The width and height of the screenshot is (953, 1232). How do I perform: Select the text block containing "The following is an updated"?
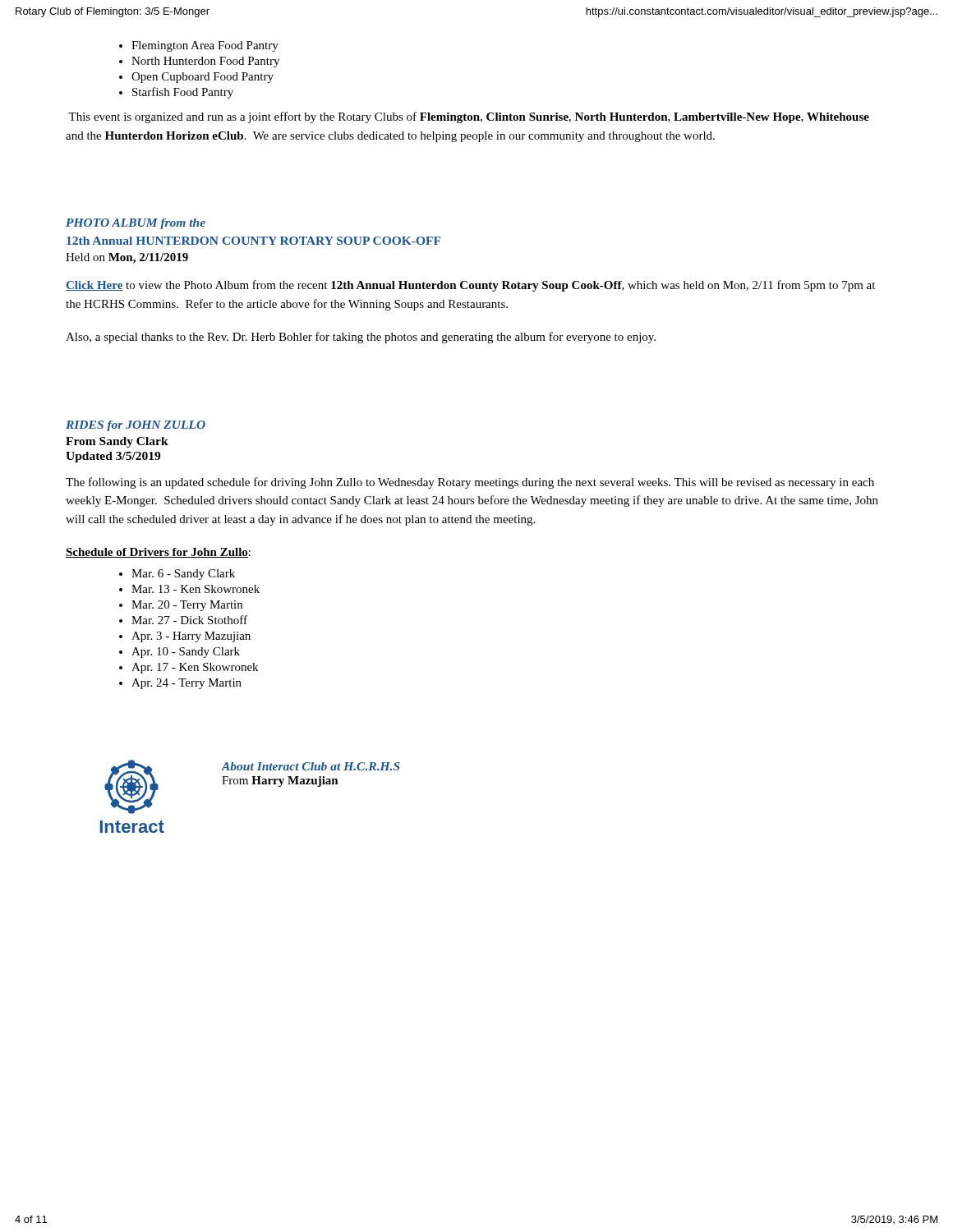click(472, 500)
